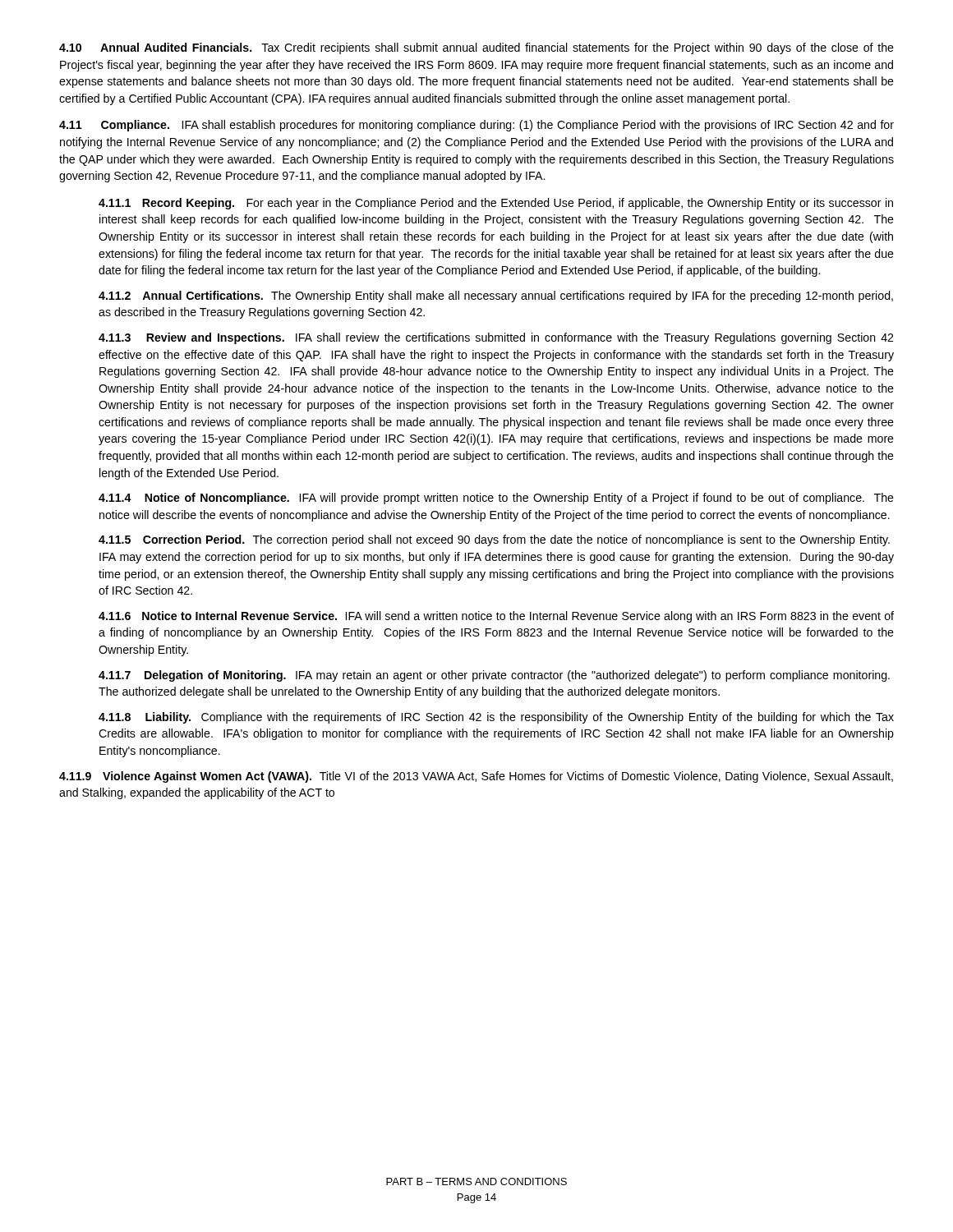Click on the block starting "11.6 Notice to Internal Revenue Service."
Screen dimensions: 1232x953
pos(496,633)
